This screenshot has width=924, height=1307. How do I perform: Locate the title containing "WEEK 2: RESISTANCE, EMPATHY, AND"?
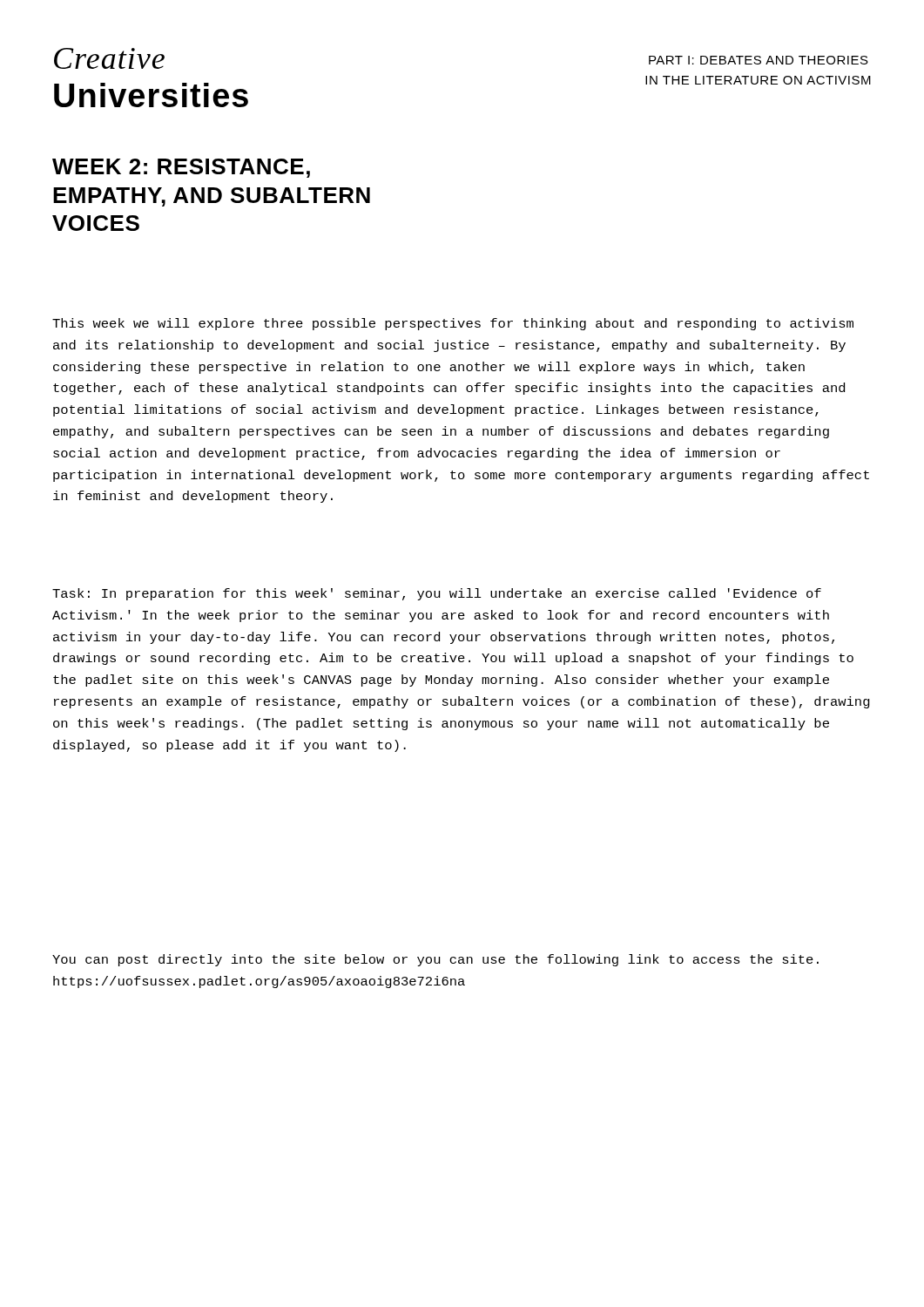pyautogui.click(x=212, y=195)
